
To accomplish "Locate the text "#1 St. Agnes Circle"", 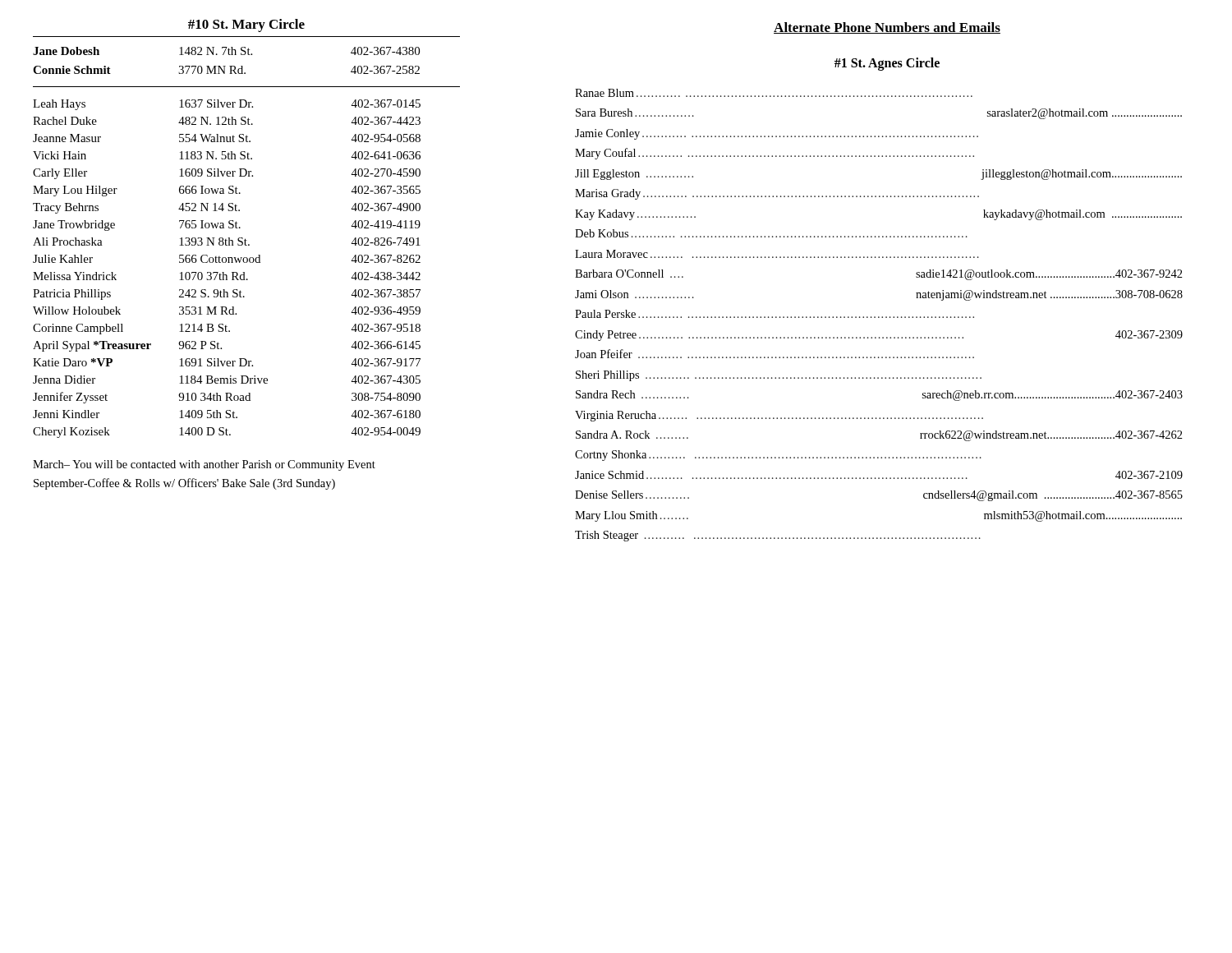I will (887, 63).
